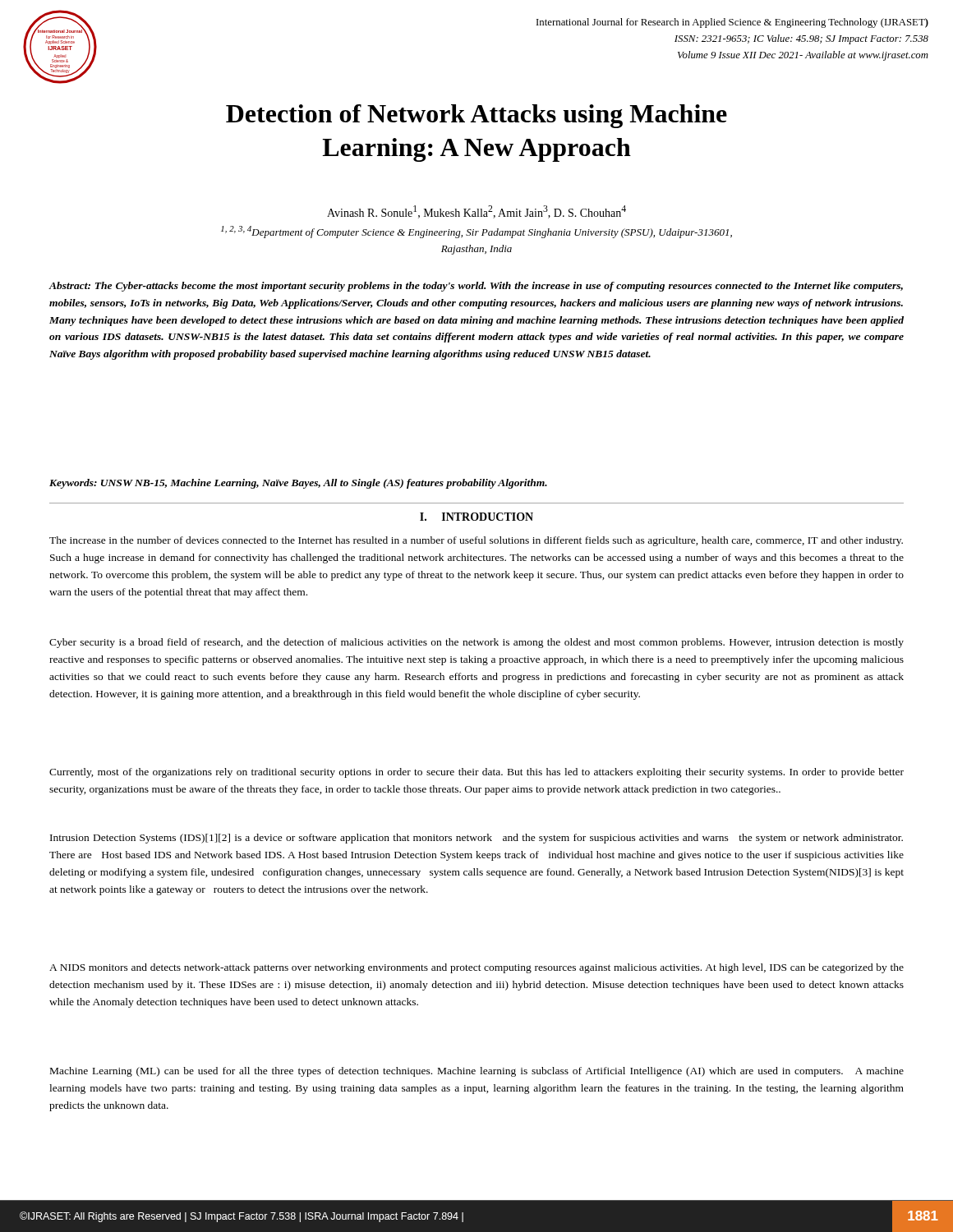Image resolution: width=953 pixels, height=1232 pixels.
Task: Locate the element starting "Abstract: The Cyber-attacks"
Action: click(476, 320)
